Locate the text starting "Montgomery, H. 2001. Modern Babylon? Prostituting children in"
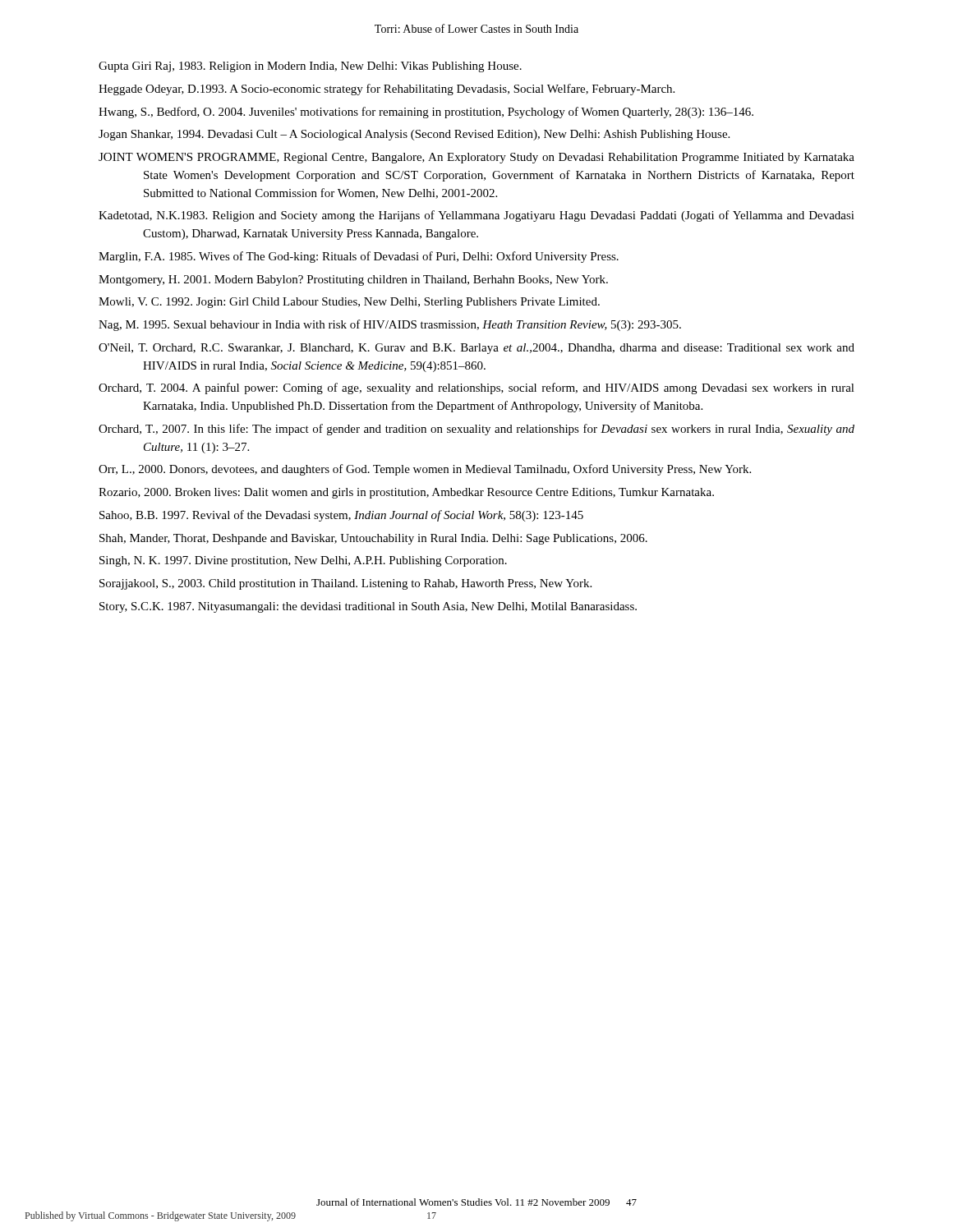This screenshot has height=1232, width=953. 354,279
